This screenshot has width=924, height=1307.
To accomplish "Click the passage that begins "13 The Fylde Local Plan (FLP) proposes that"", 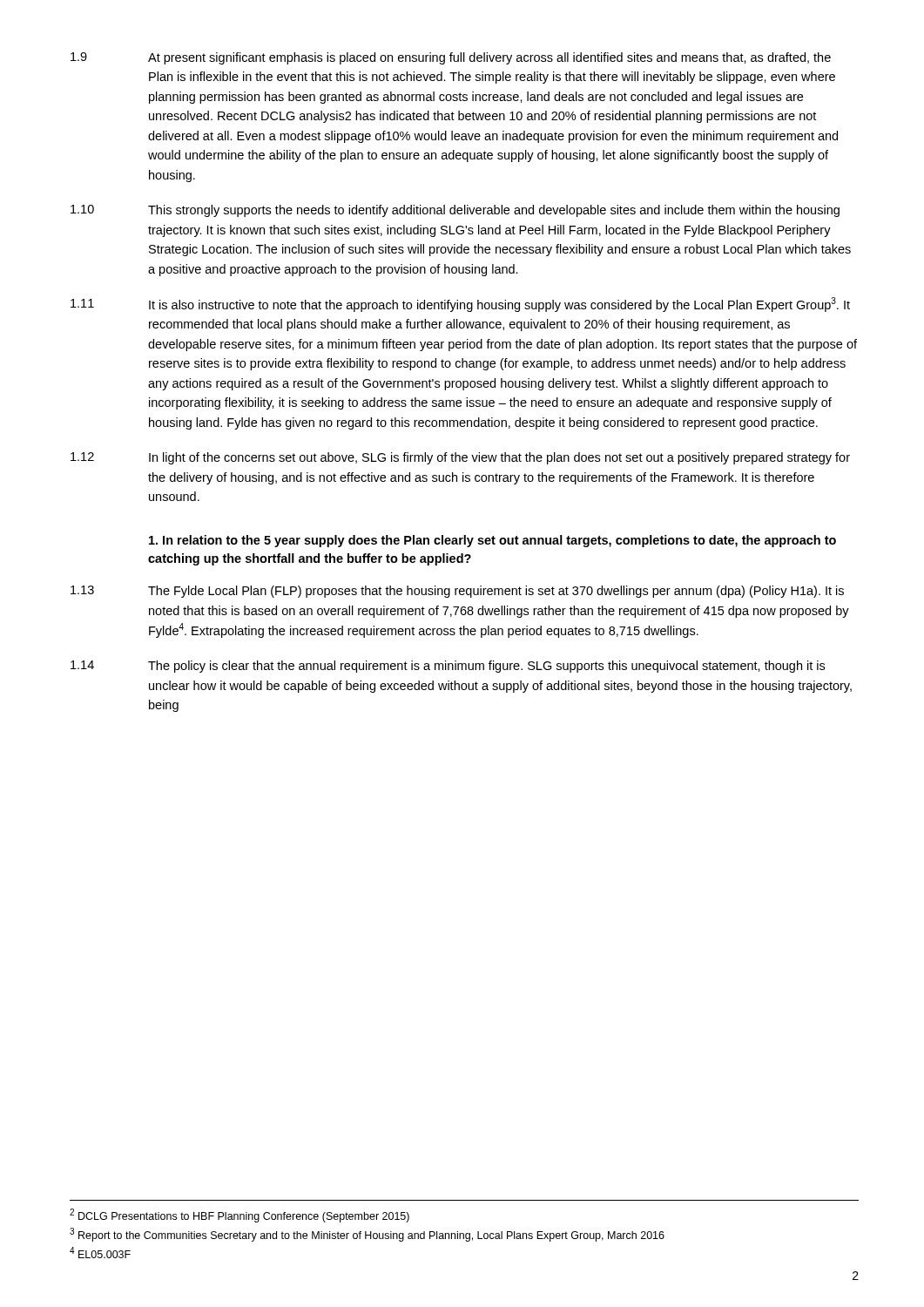I will tap(464, 611).
